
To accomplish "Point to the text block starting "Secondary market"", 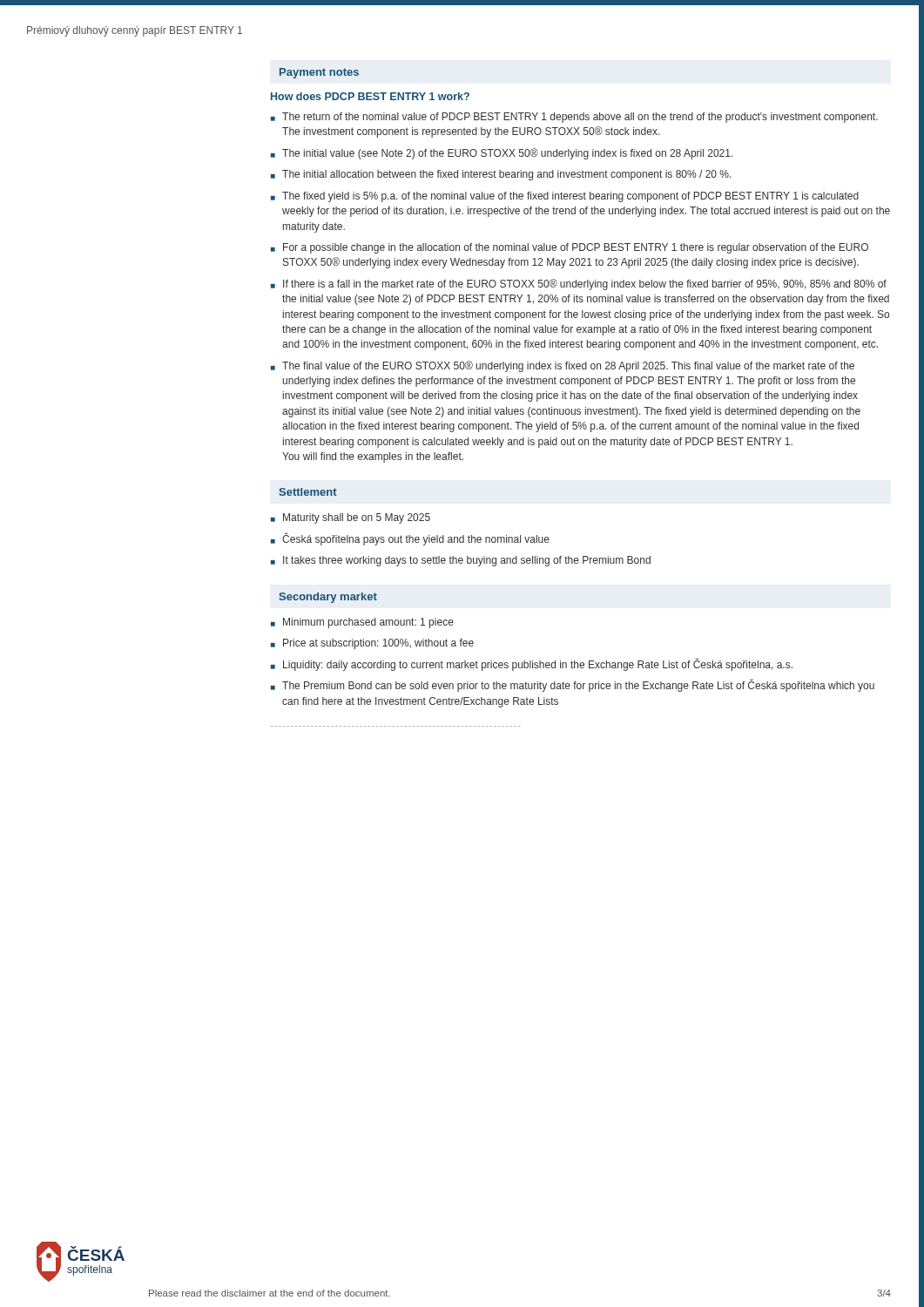I will click(x=328, y=596).
